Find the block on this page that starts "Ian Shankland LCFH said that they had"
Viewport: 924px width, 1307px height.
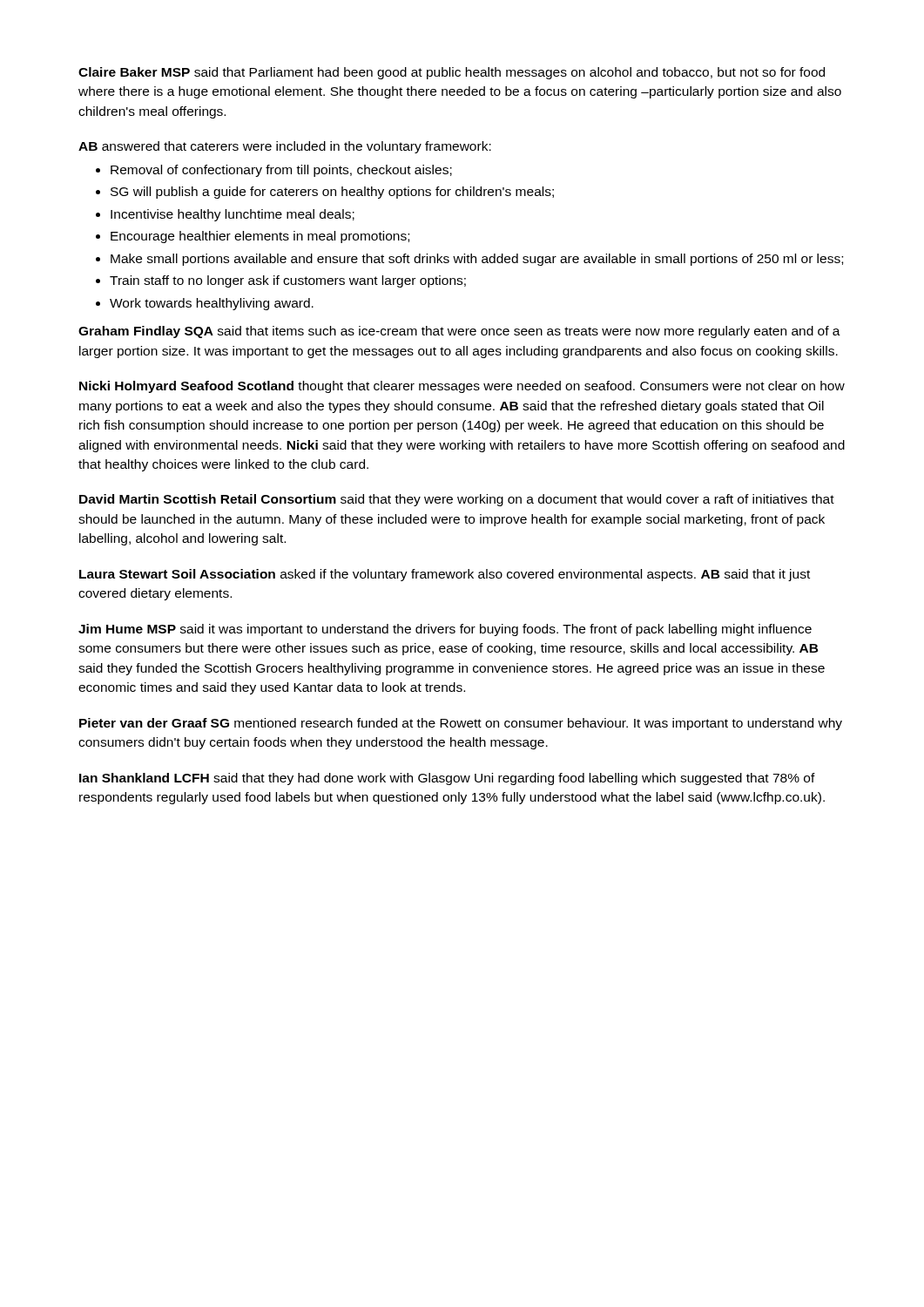click(x=452, y=787)
